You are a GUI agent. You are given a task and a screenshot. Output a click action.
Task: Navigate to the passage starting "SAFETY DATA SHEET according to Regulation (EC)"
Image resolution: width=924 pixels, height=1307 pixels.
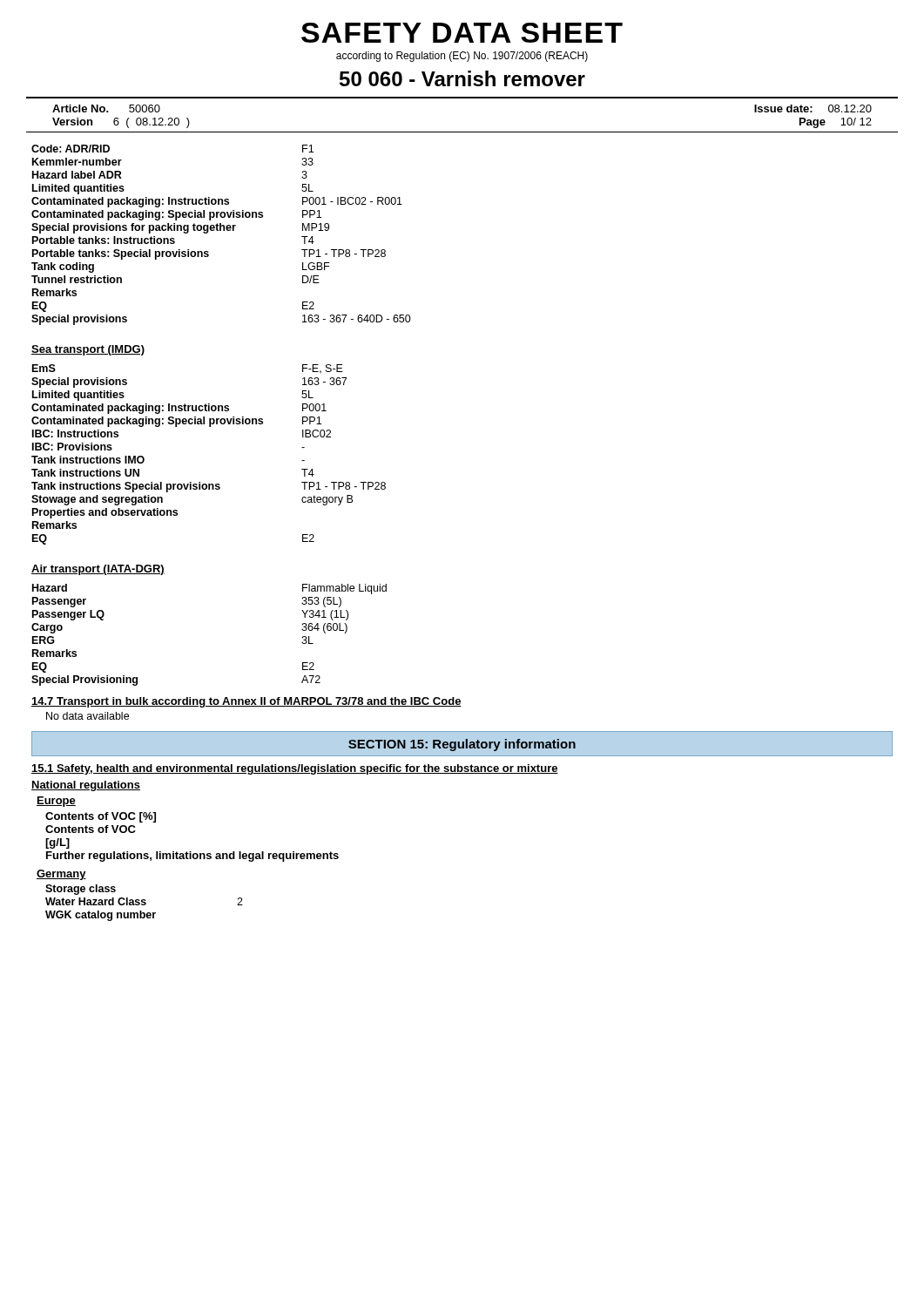coord(462,54)
